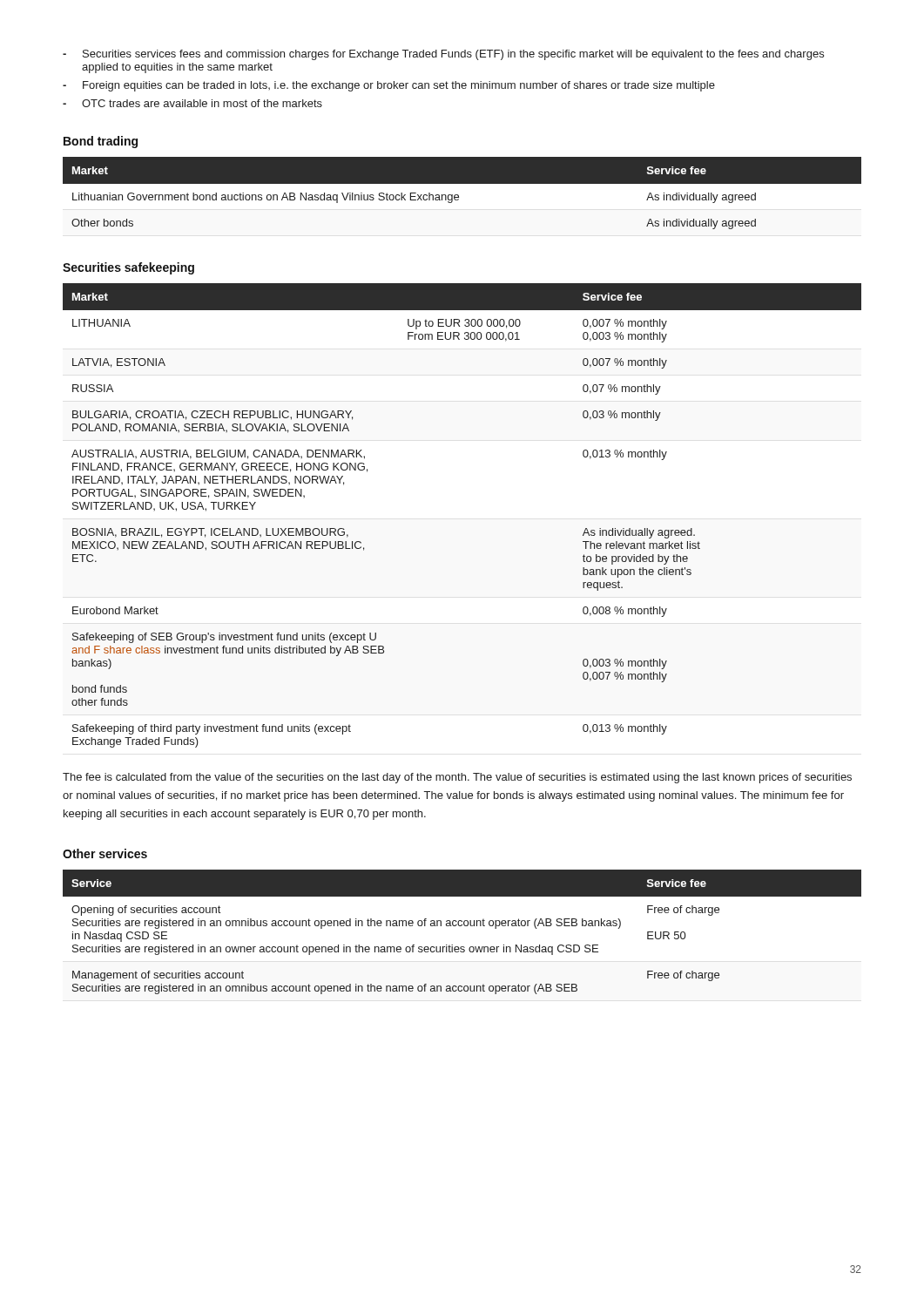Locate the text starting "- Securities services fees and commission charges"
924x1307 pixels.
462,60
